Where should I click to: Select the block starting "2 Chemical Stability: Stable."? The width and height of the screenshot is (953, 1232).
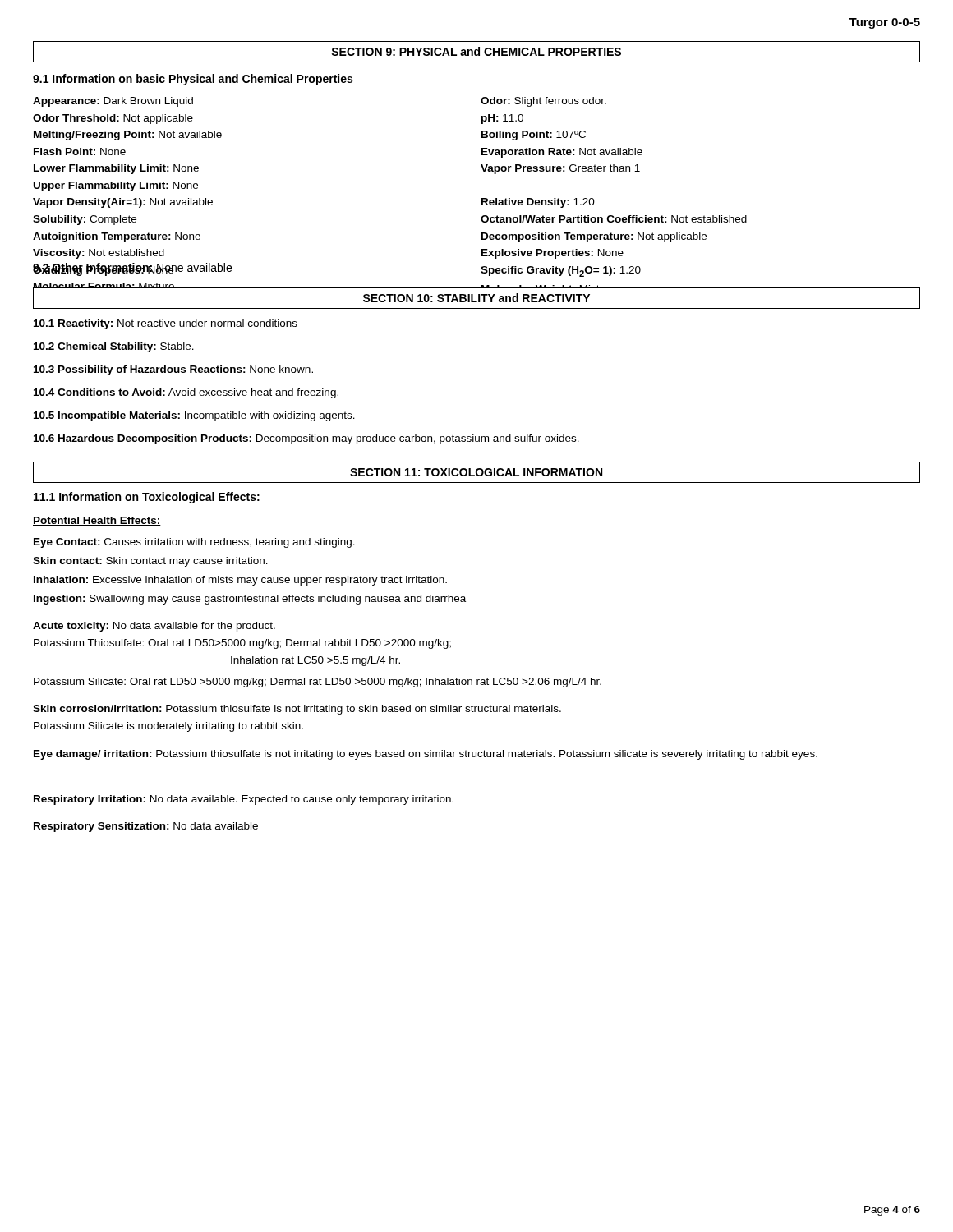click(114, 346)
